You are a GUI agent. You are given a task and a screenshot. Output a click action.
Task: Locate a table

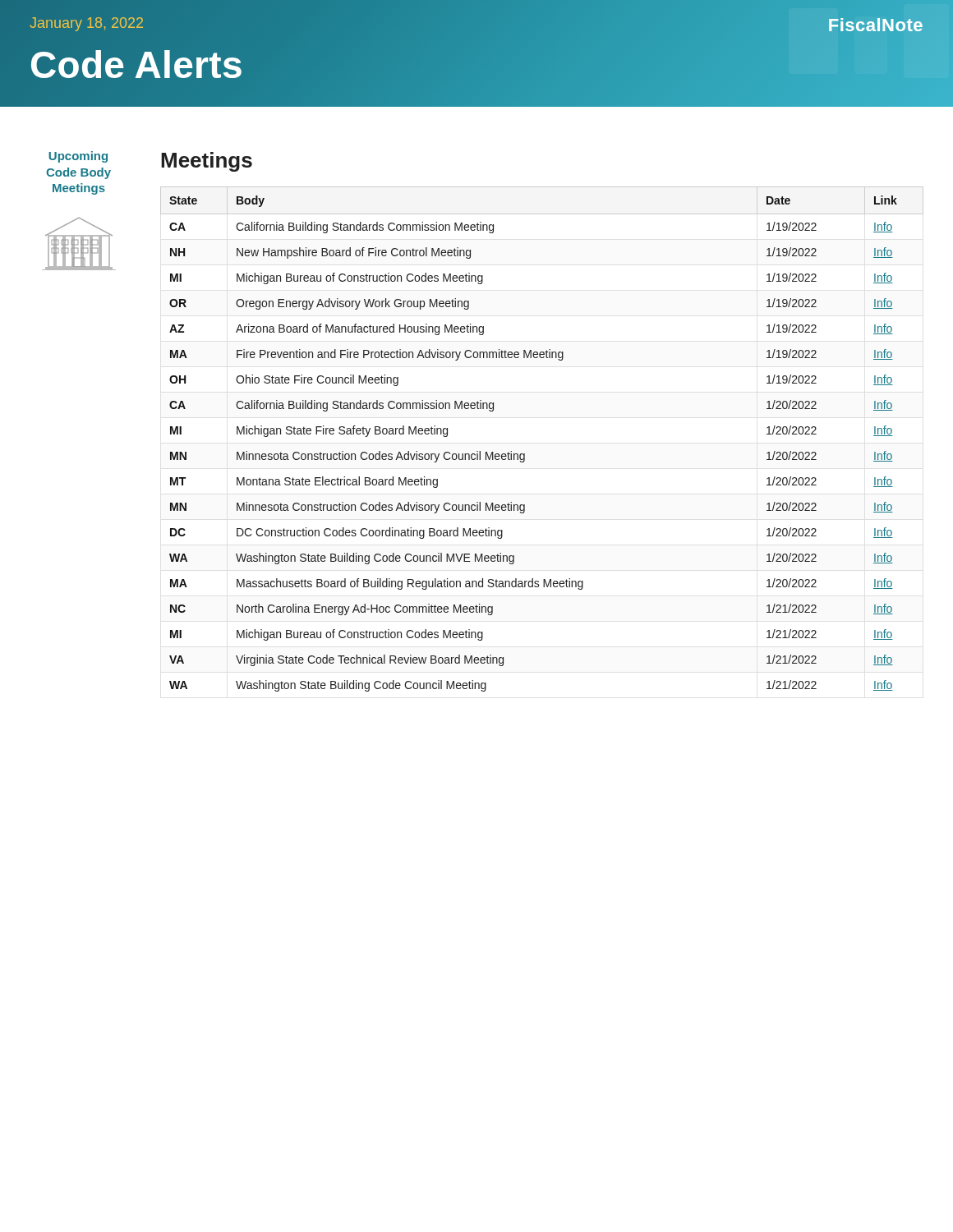point(542,442)
